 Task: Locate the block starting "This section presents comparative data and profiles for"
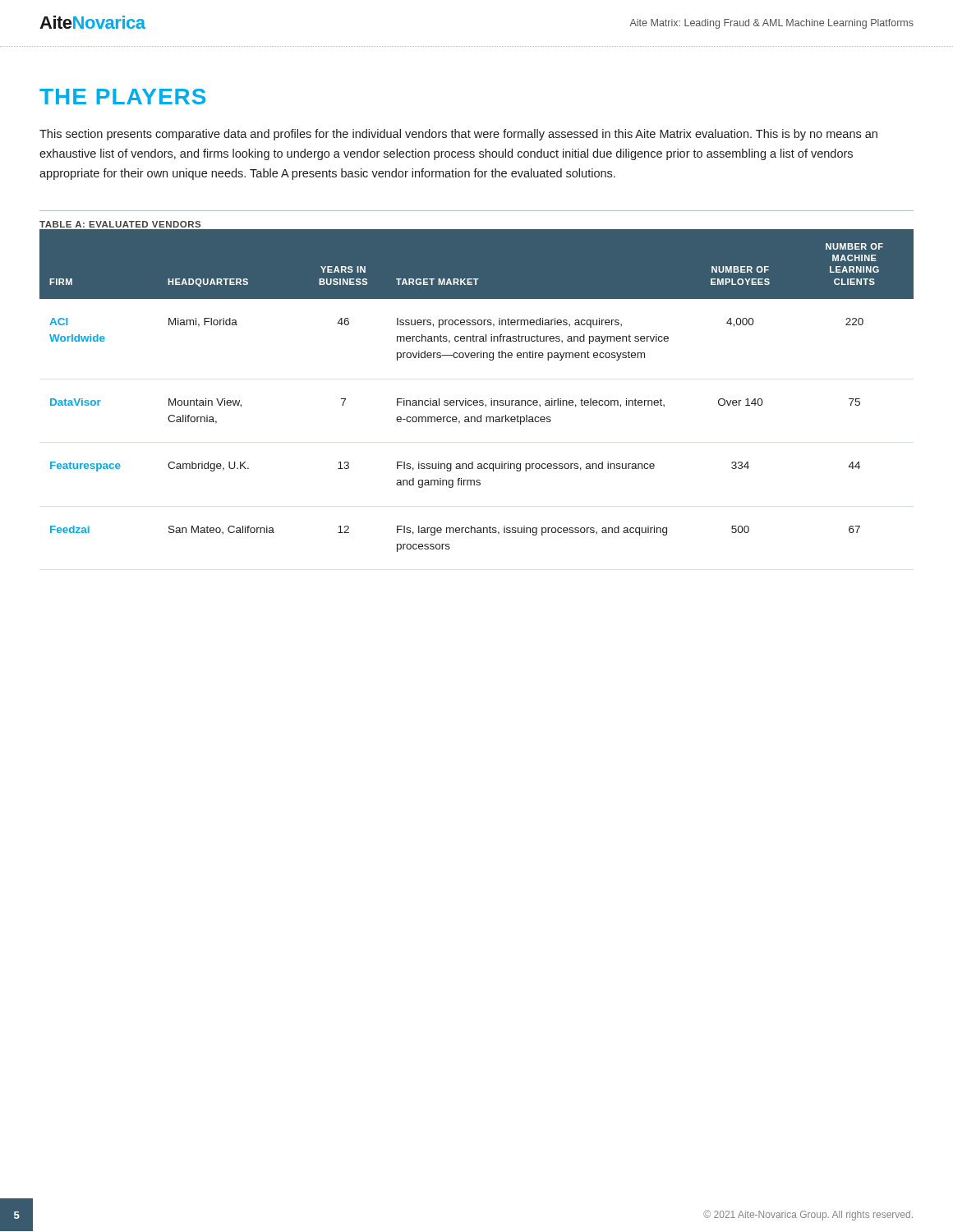tap(459, 154)
